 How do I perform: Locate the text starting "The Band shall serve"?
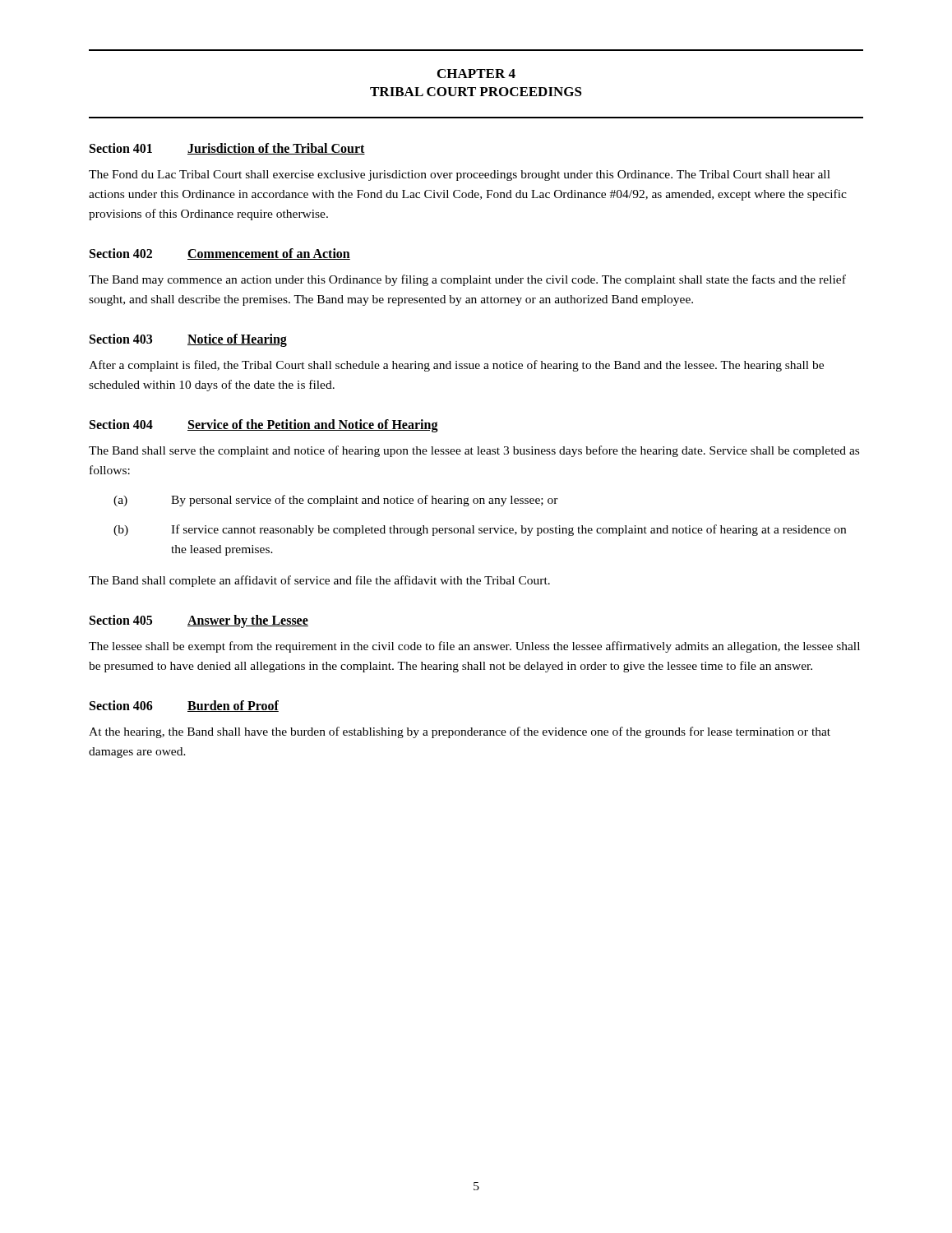click(474, 460)
